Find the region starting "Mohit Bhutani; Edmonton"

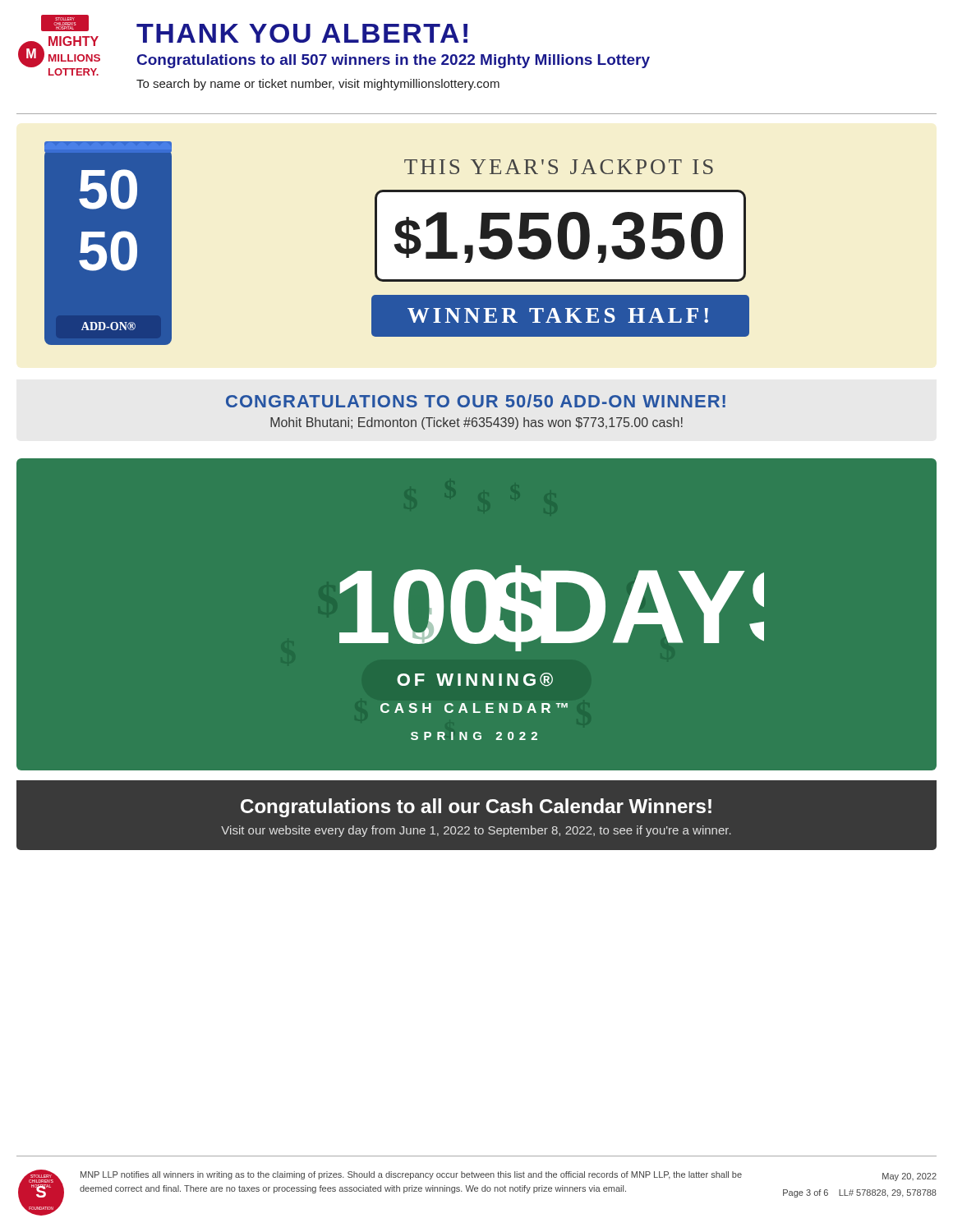tap(476, 423)
